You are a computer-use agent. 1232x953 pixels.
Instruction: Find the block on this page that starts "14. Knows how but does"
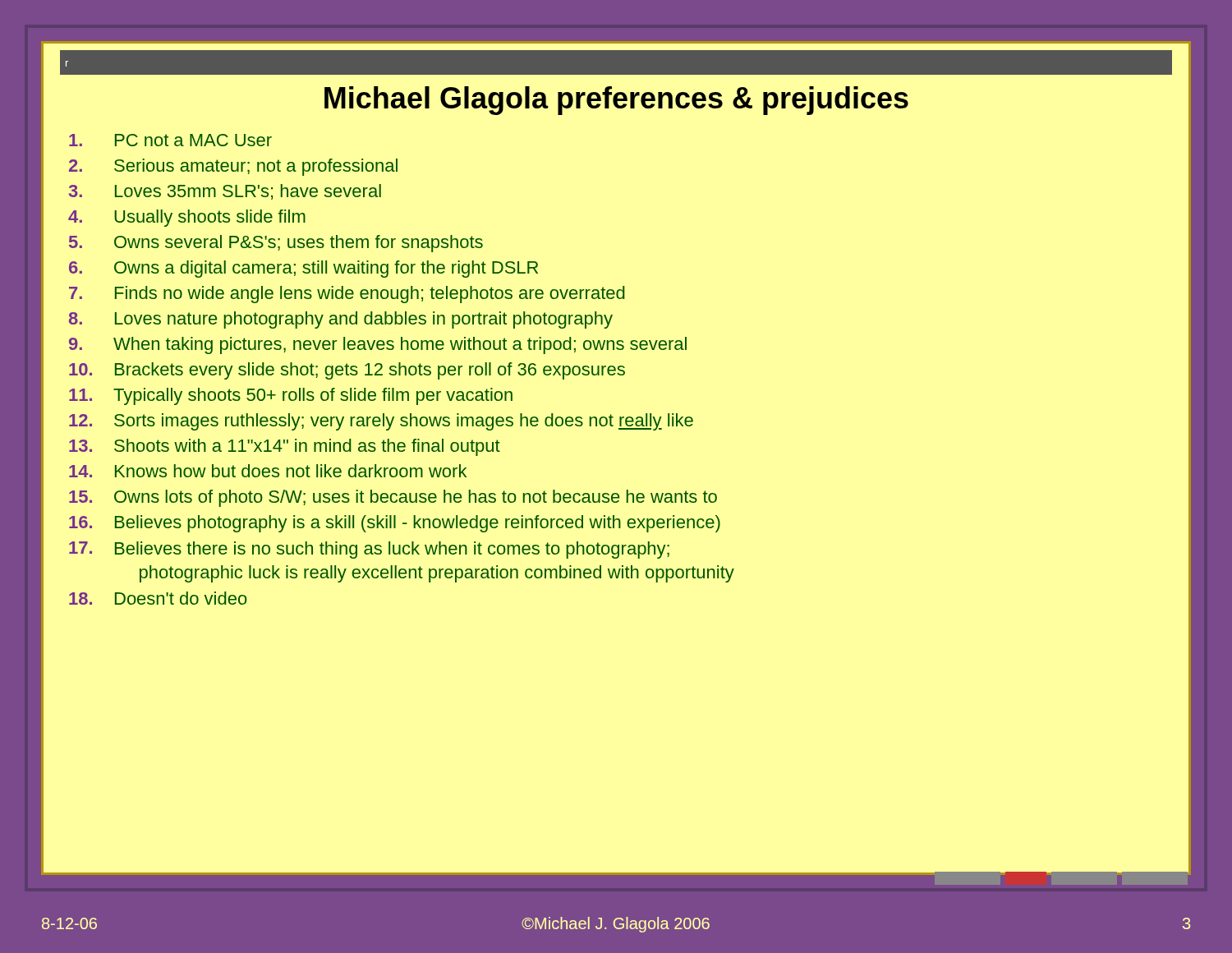(268, 472)
